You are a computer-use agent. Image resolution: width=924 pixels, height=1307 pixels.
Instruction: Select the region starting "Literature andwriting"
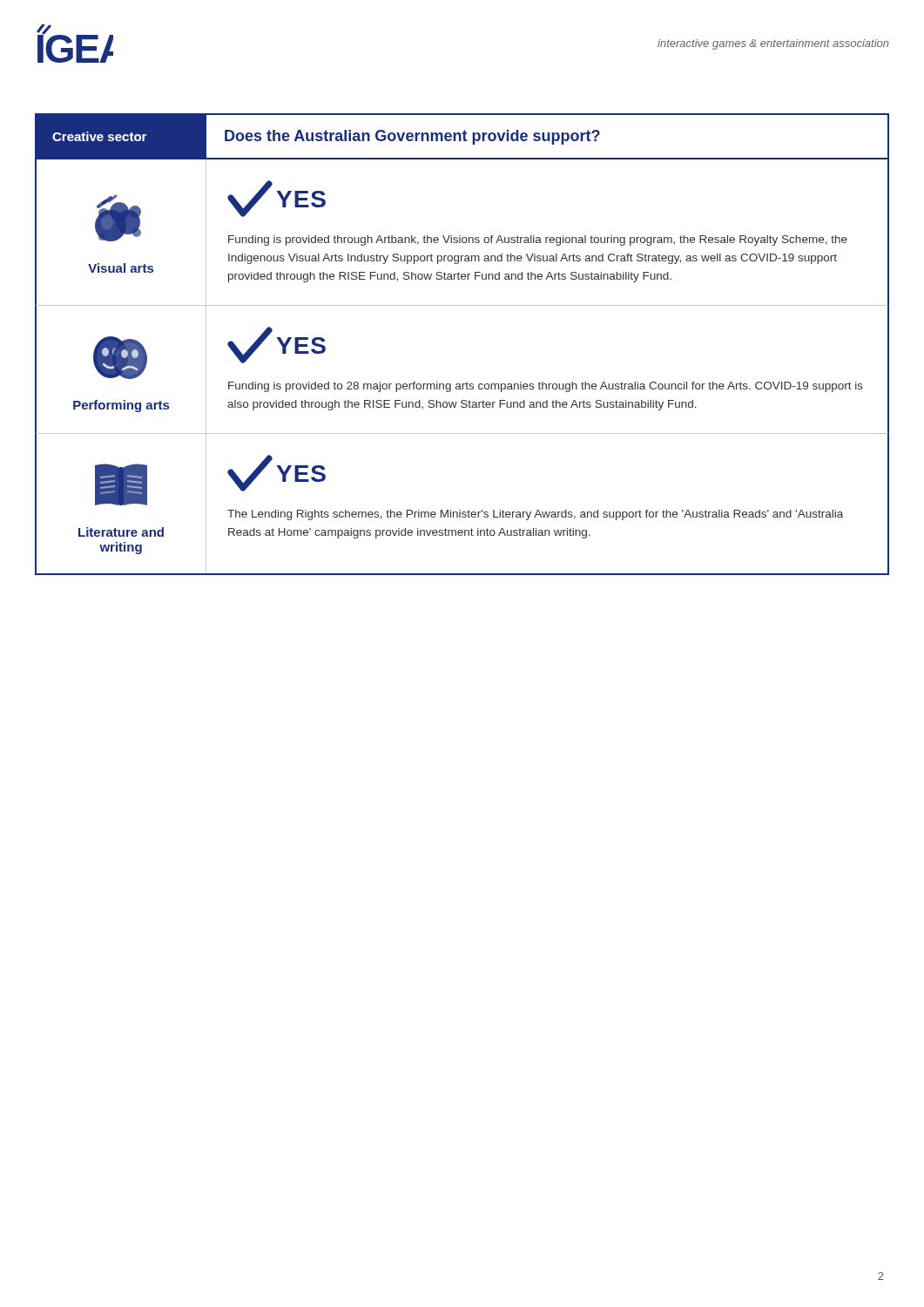[121, 539]
